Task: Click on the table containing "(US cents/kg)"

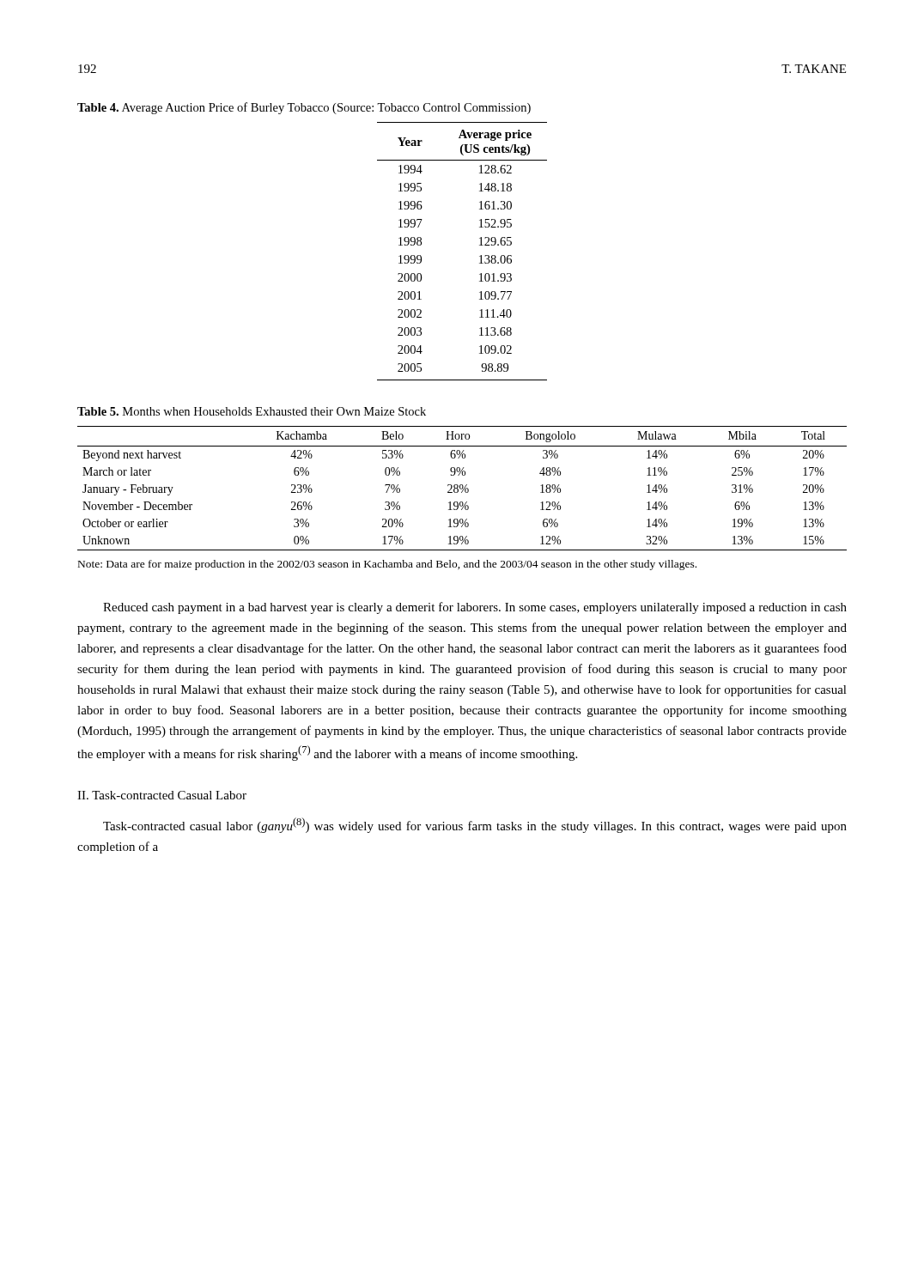Action: (462, 251)
